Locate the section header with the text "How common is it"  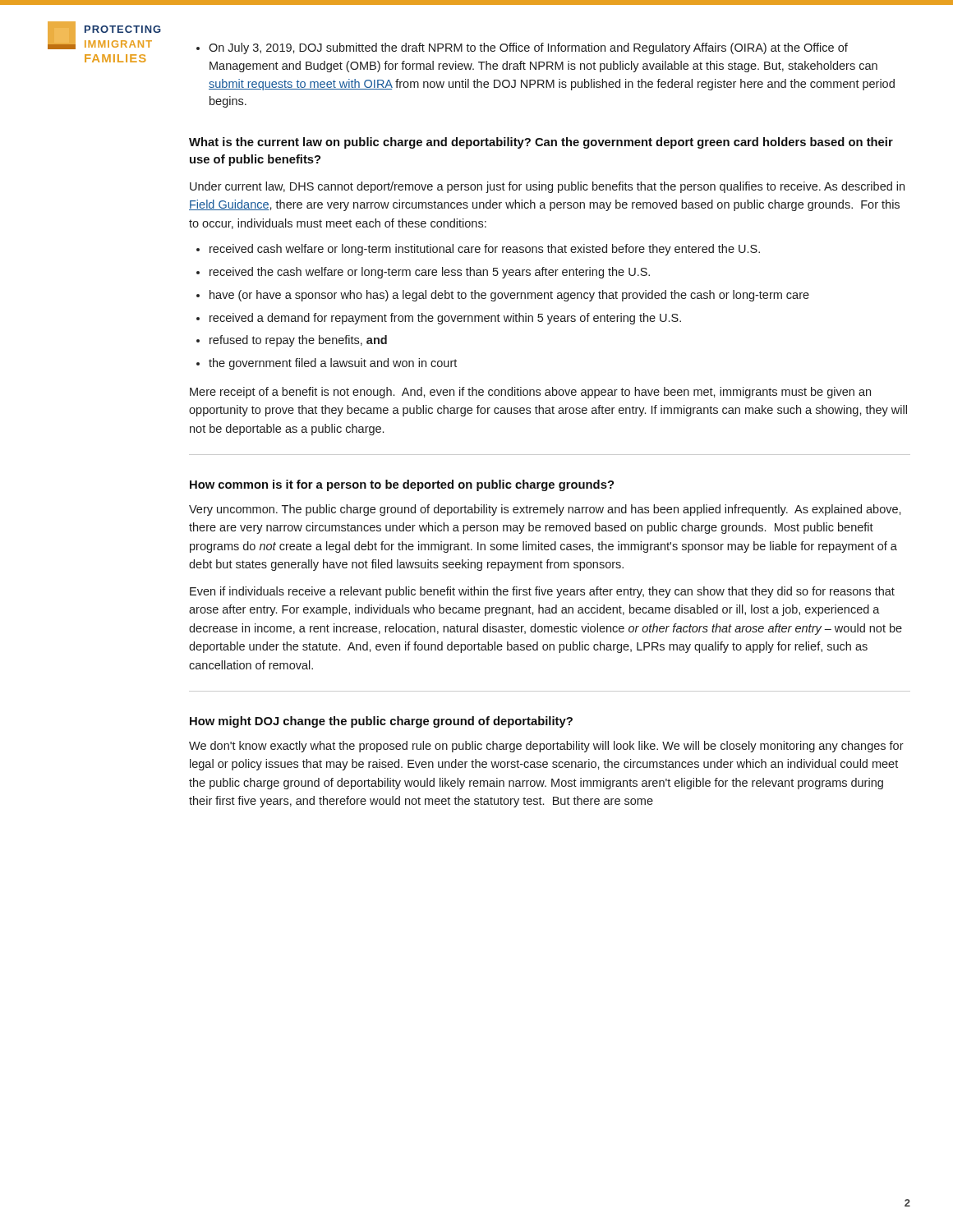click(402, 485)
